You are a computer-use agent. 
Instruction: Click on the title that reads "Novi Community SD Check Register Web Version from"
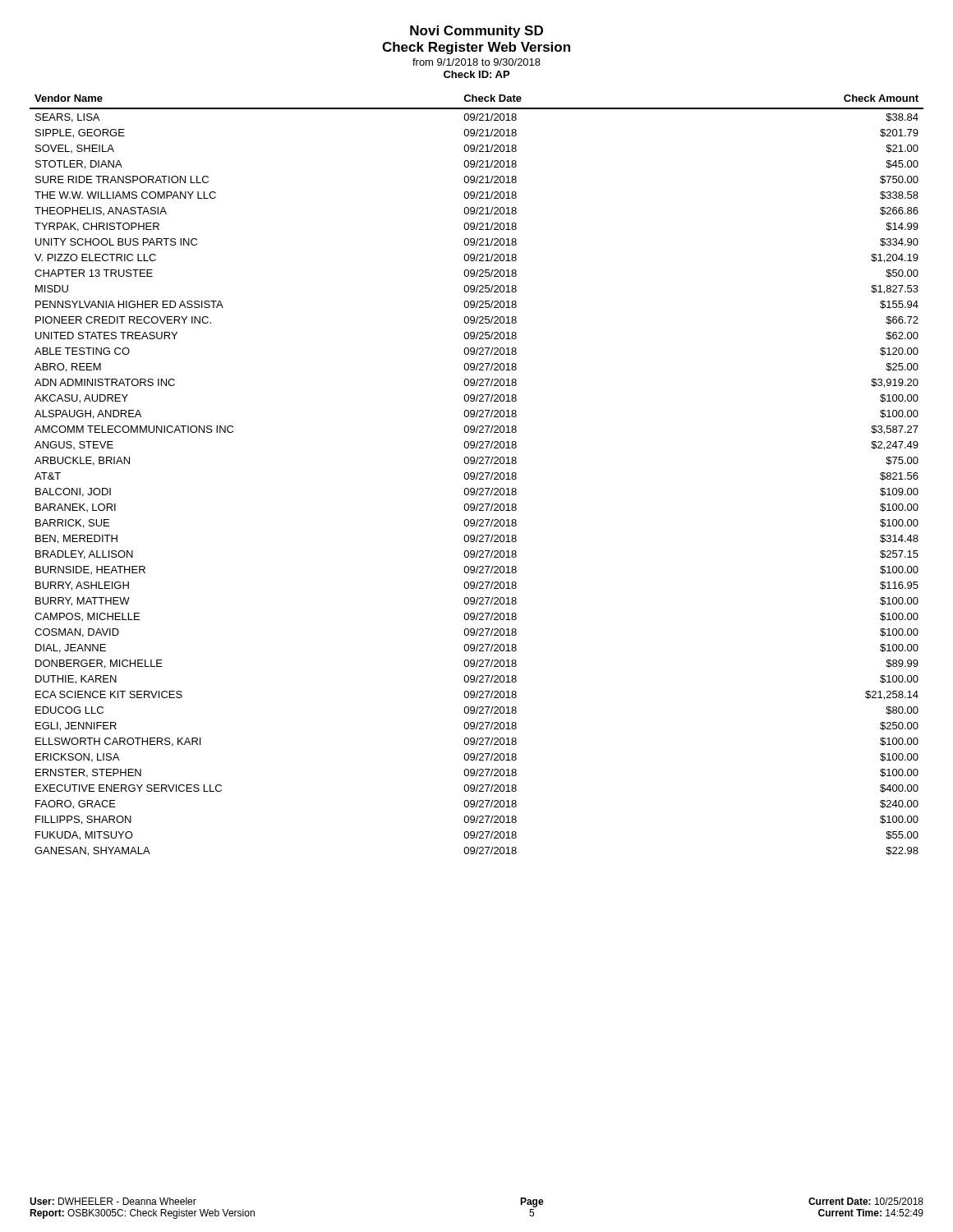(x=476, y=52)
